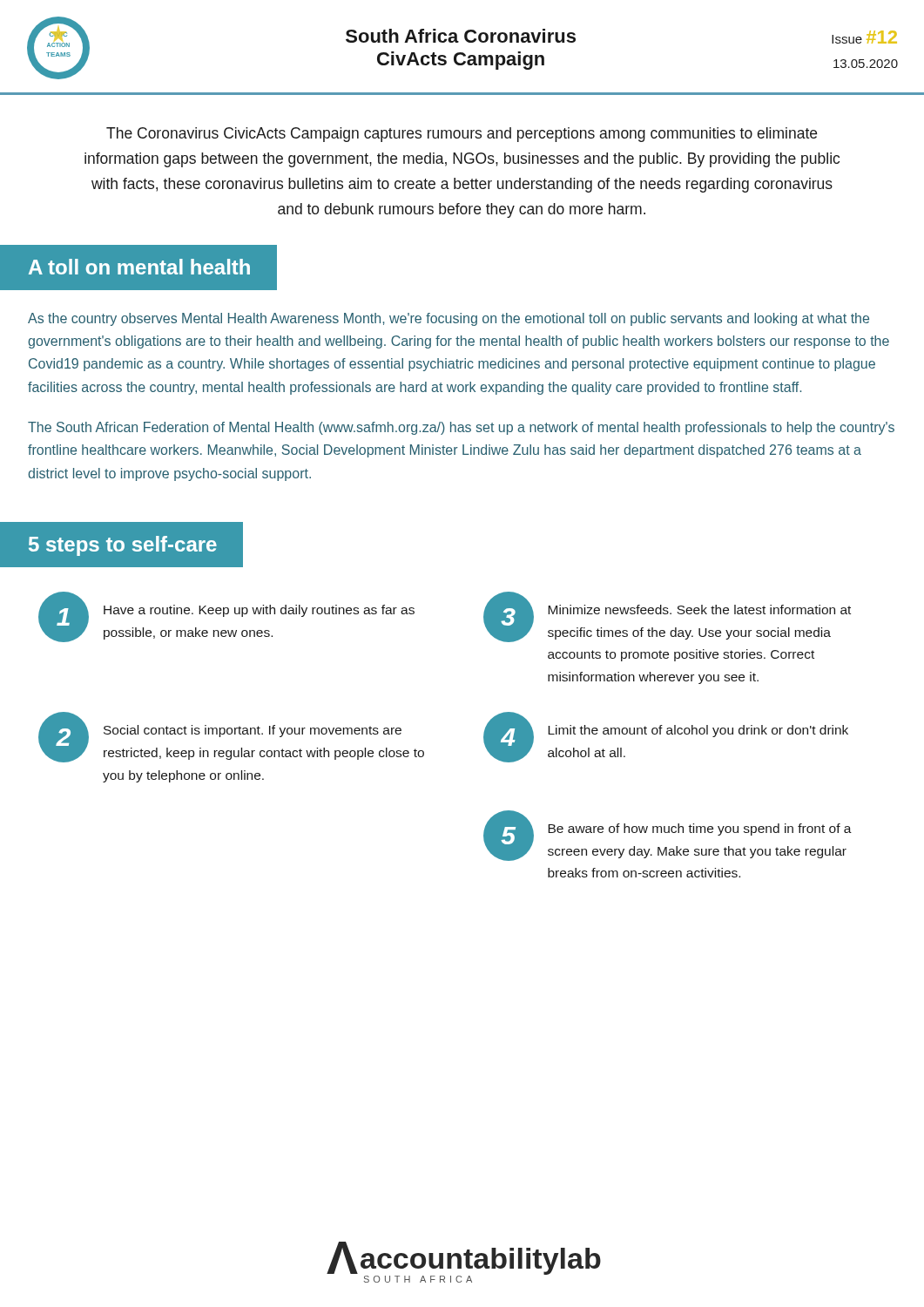This screenshot has height=1307, width=924.
Task: Locate the list item containing "1 Have a routine. Keep up with daily"
Action: (240, 618)
